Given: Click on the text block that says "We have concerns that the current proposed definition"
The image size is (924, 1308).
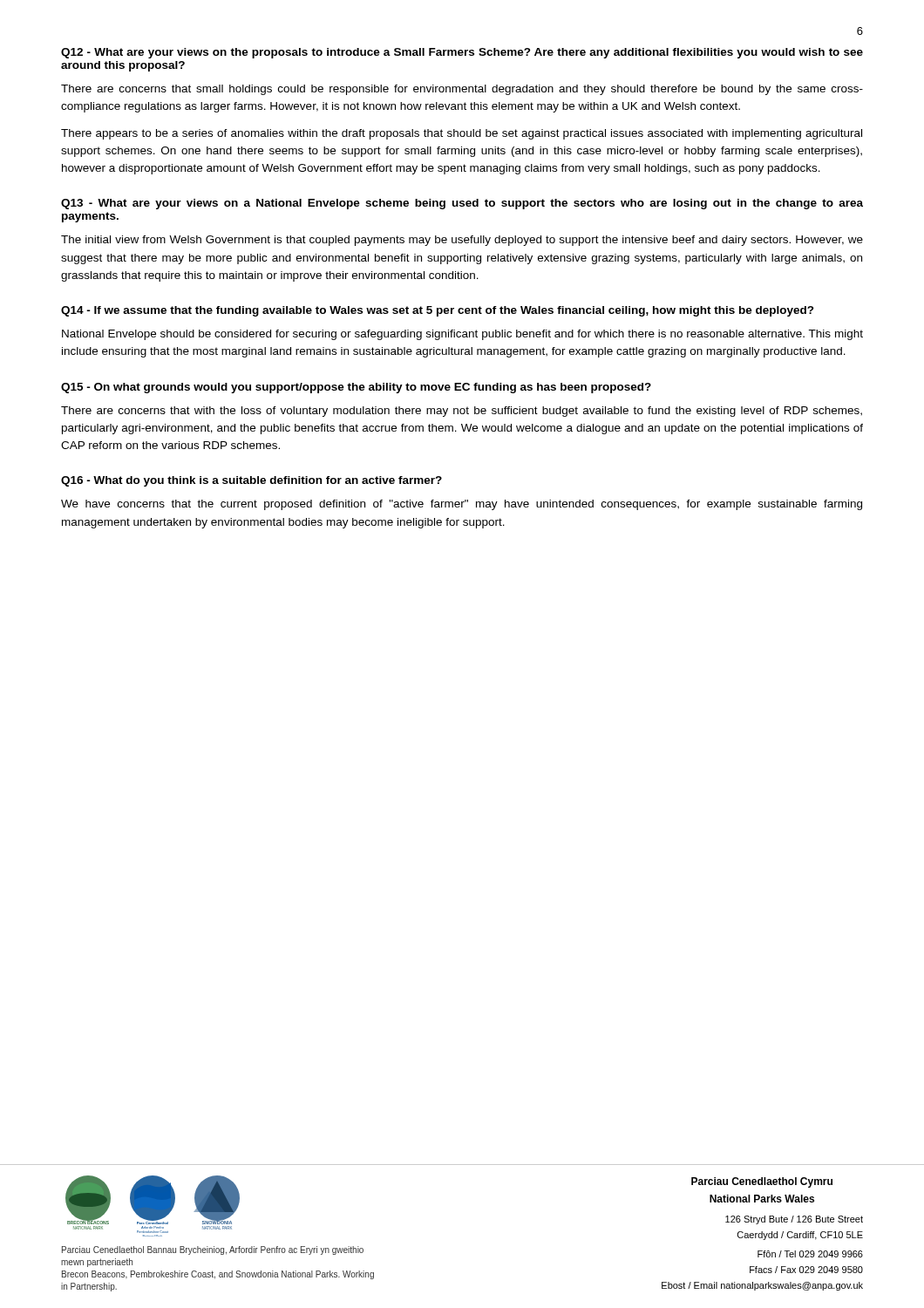Looking at the screenshot, I should [x=462, y=513].
